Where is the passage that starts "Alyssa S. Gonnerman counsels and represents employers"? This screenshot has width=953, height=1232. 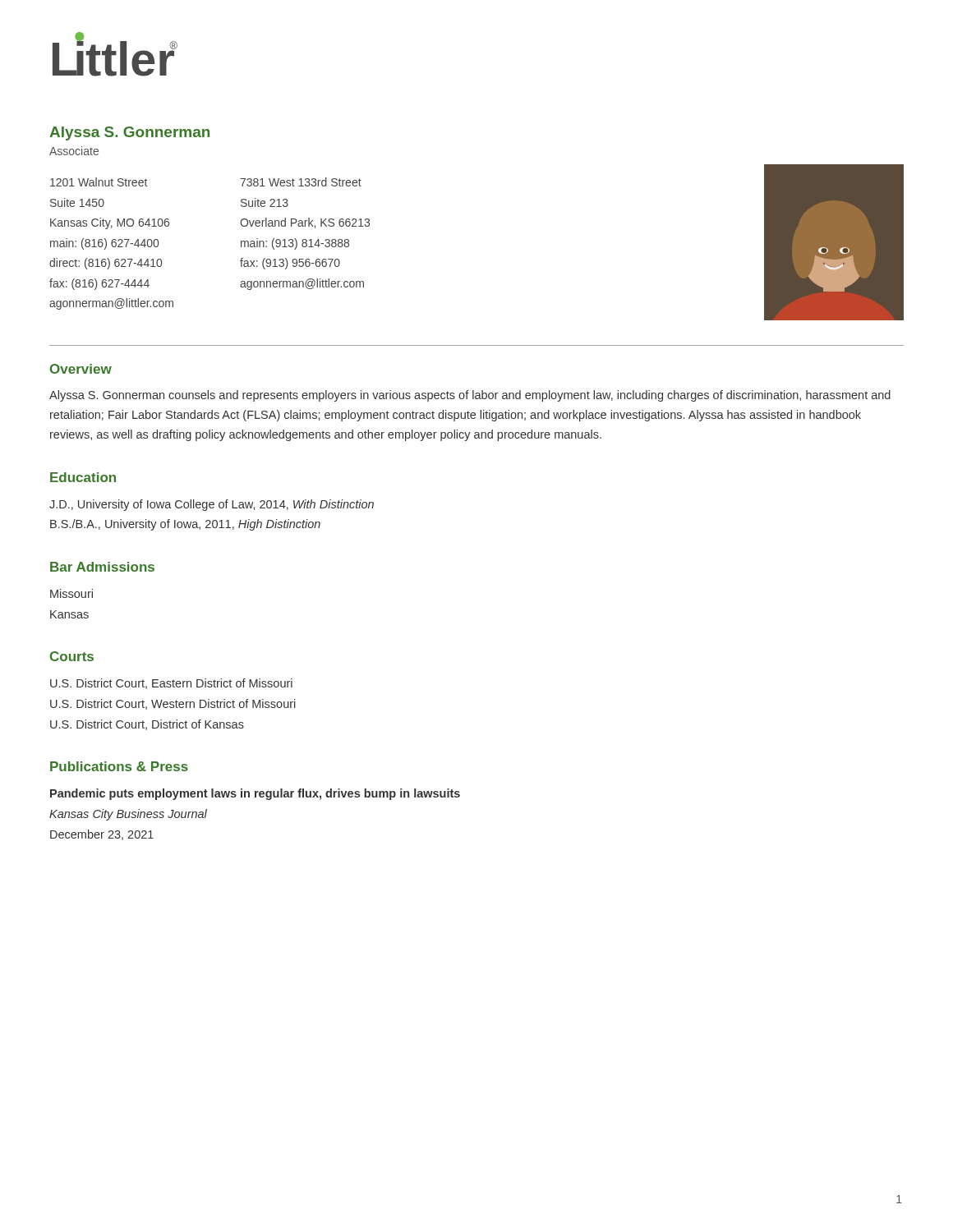tap(470, 415)
